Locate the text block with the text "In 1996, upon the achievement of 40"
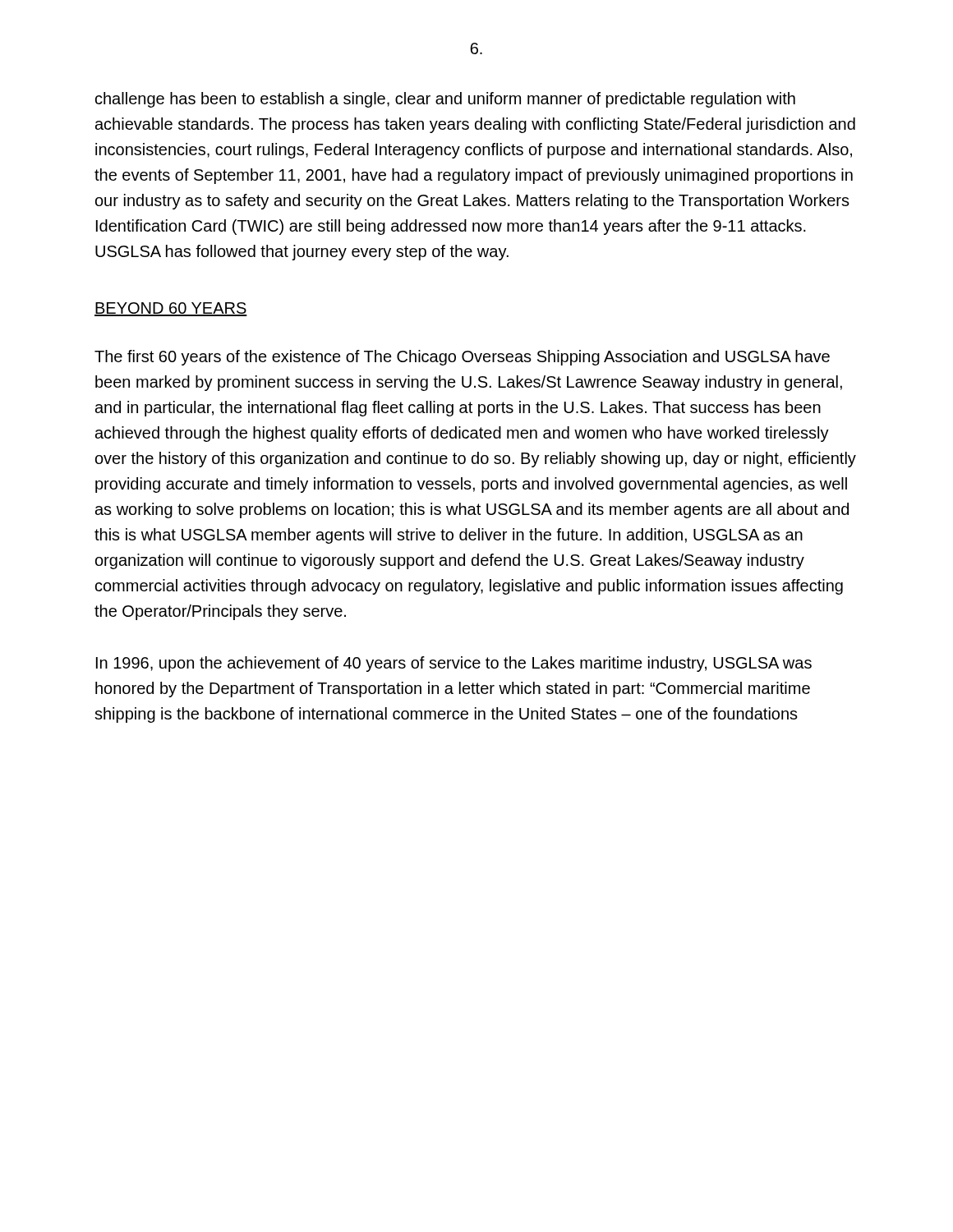 point(453,688)
